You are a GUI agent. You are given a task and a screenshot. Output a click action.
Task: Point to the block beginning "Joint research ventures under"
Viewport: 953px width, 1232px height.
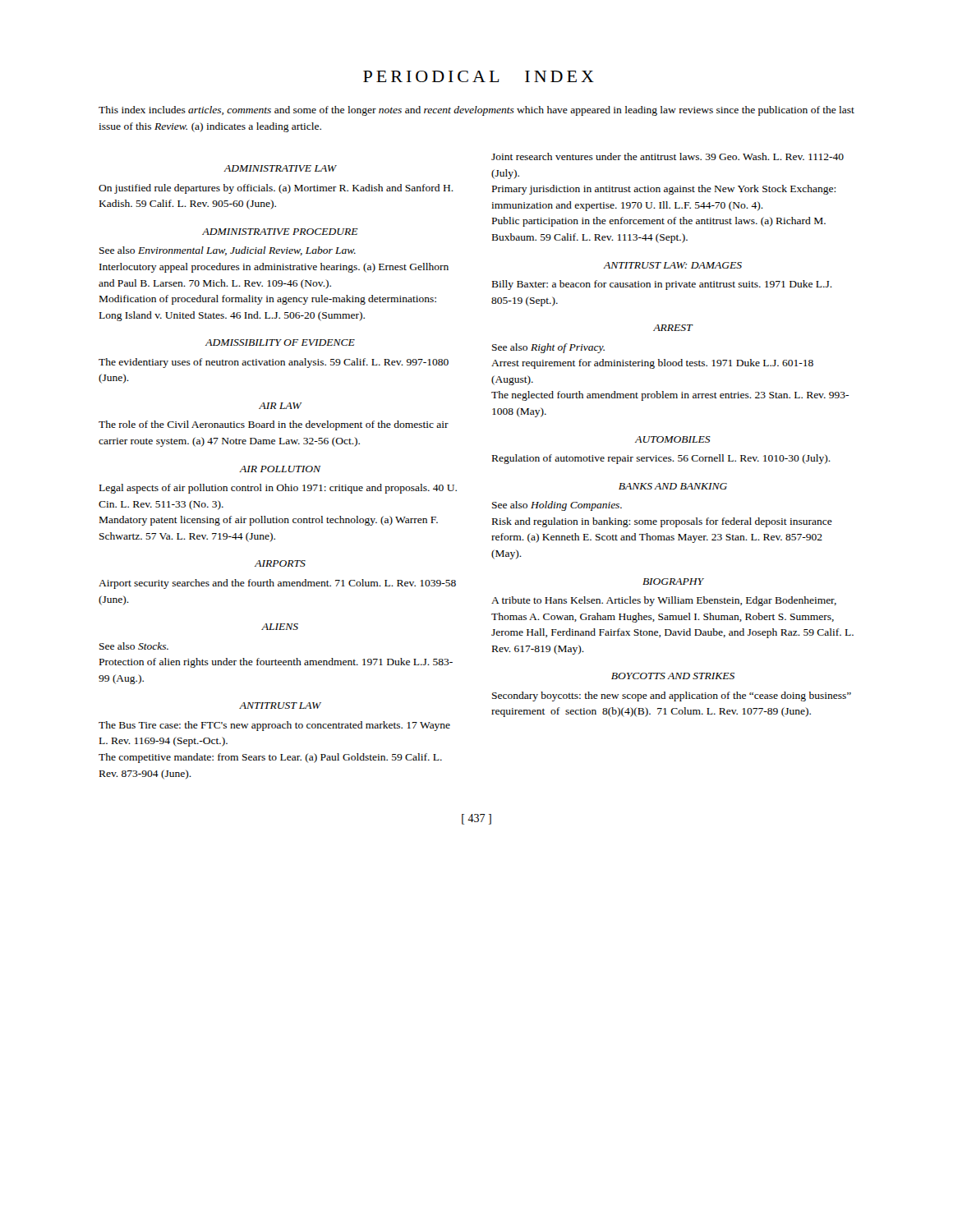(668, 197)
